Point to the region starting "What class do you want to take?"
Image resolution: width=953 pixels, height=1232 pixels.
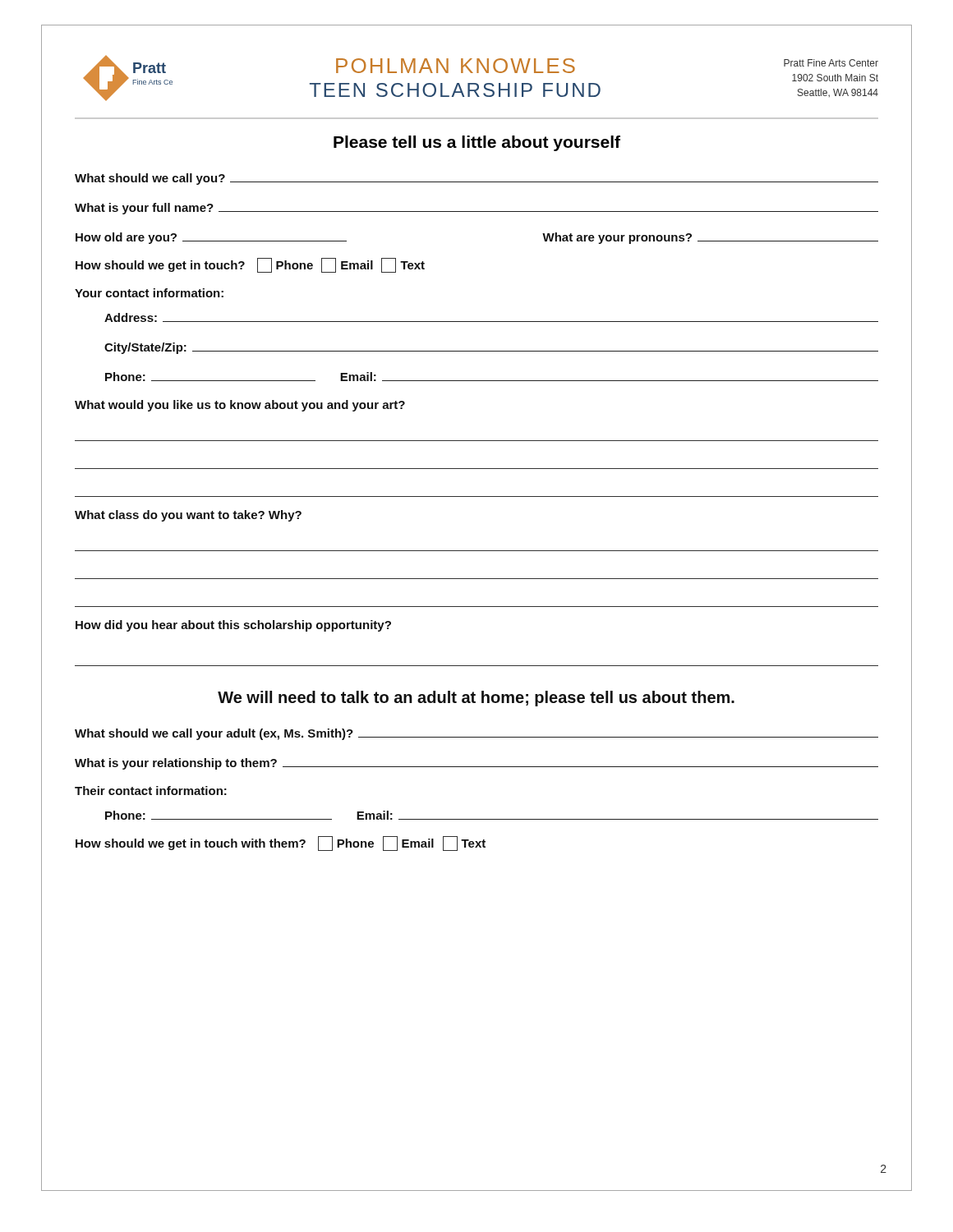(x=476, y=556)
